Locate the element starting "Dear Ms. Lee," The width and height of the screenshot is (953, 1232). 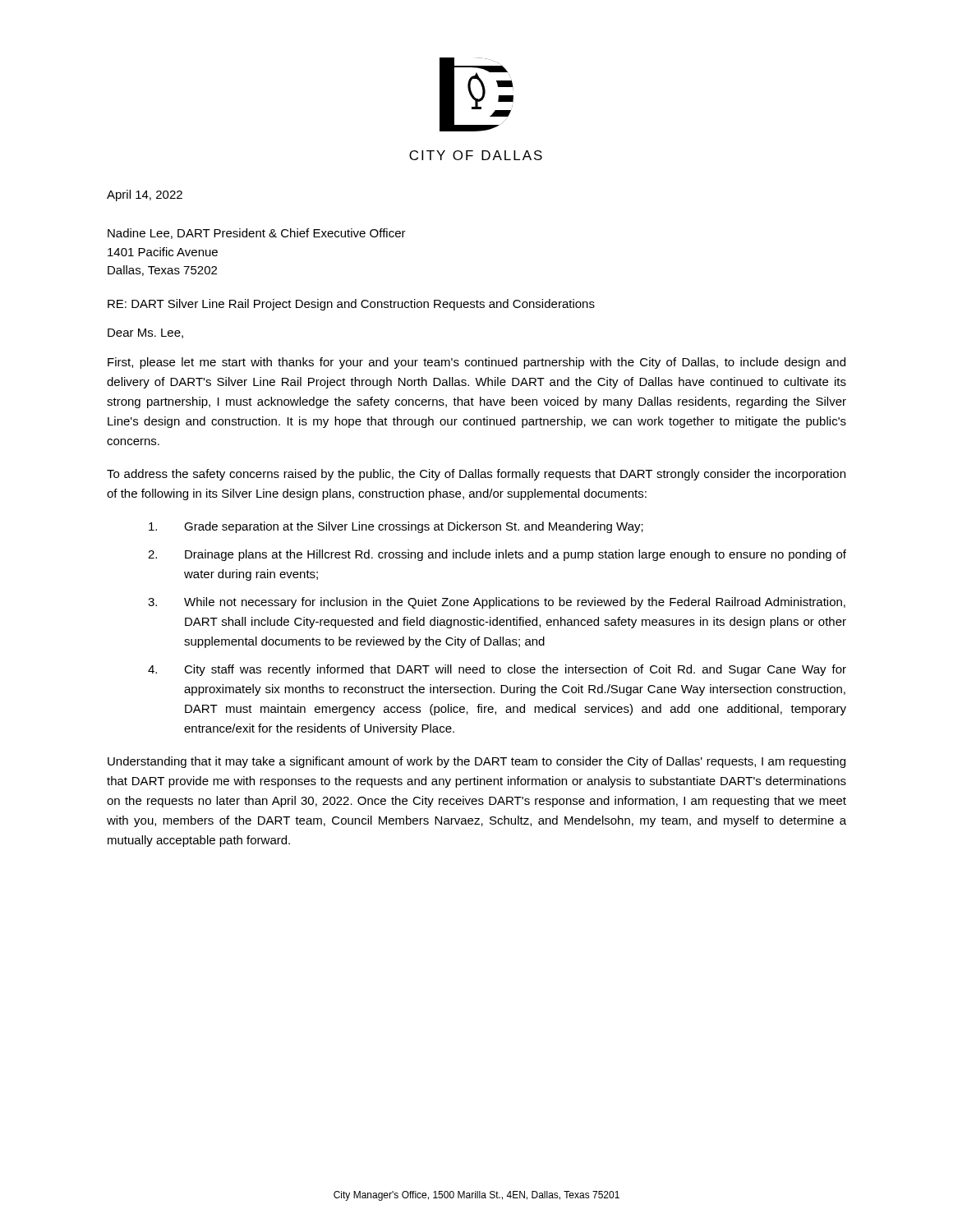146,332
